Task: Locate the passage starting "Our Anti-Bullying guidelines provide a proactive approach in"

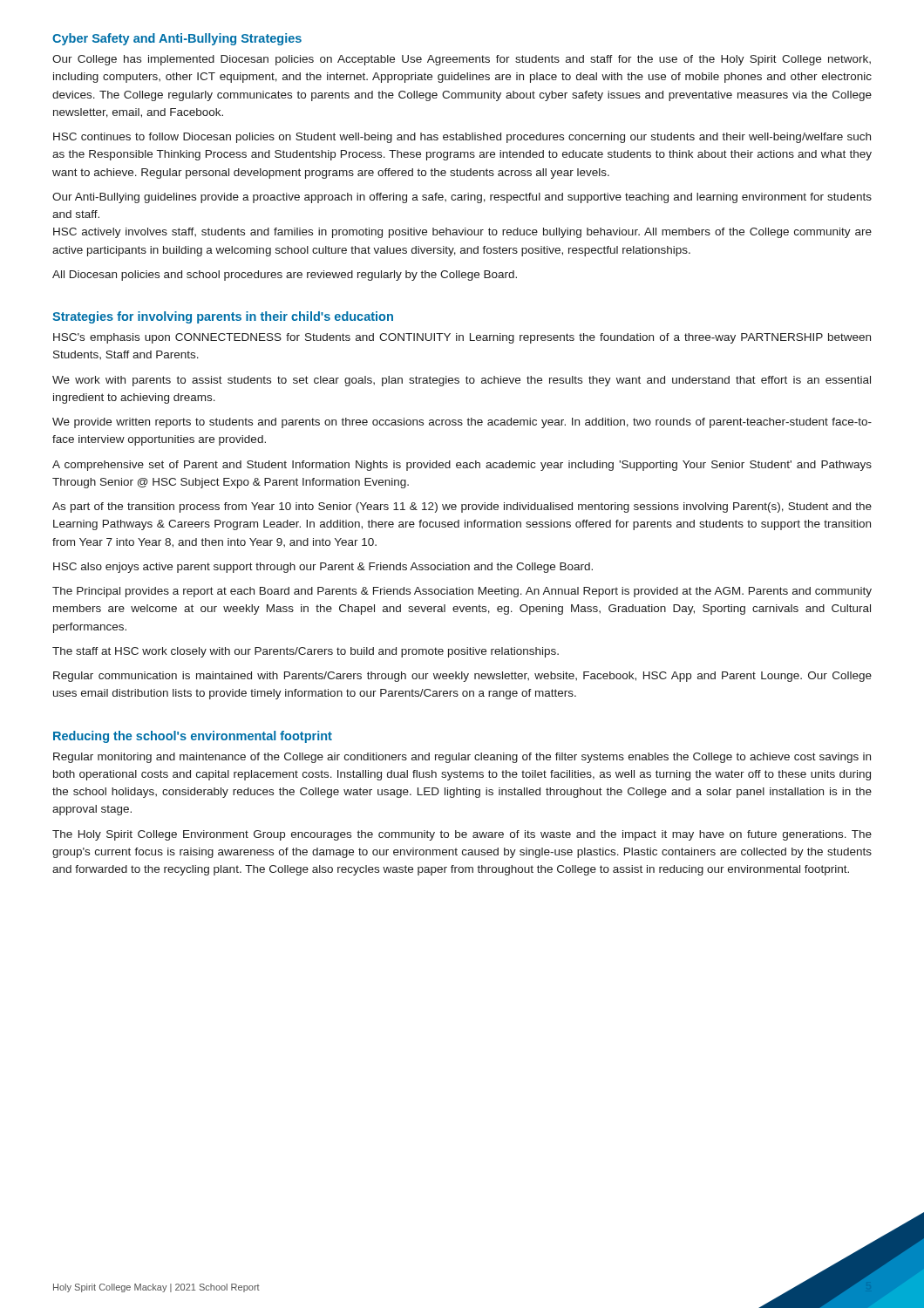Action: 462,223
